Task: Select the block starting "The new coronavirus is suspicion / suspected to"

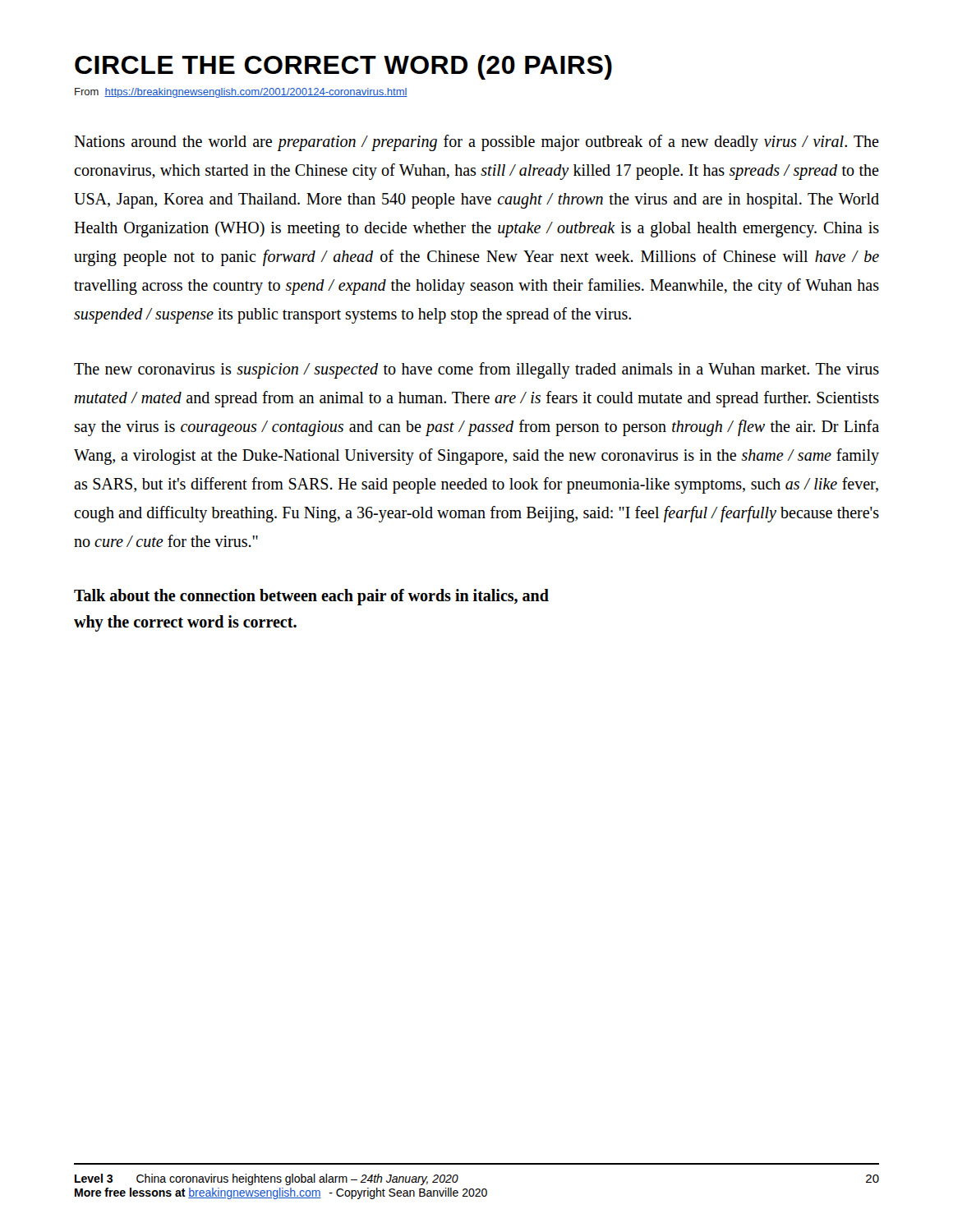Action: pyautogui.click(x=476, y=456)
